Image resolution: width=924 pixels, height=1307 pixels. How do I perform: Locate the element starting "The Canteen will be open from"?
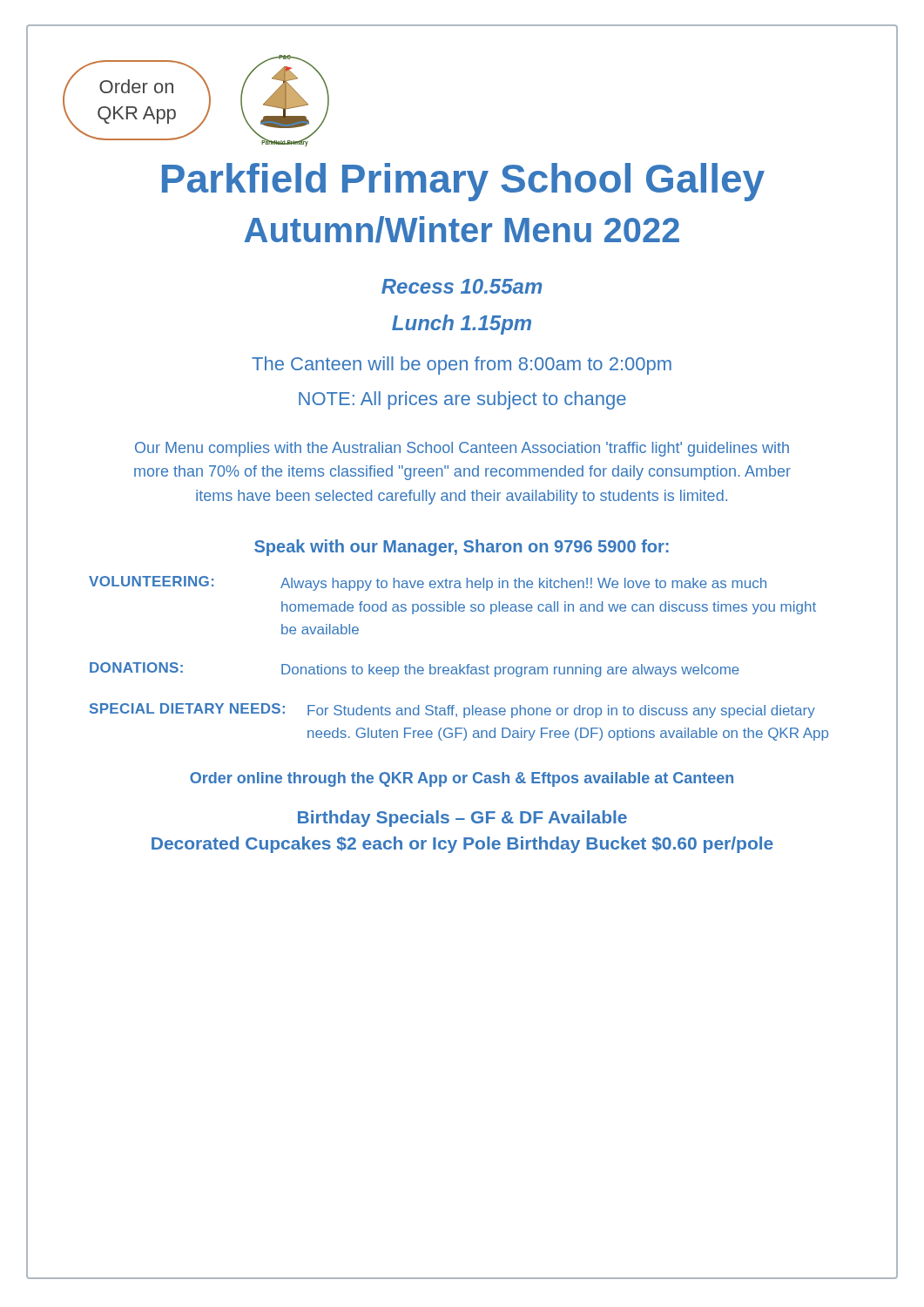(462, 363)
